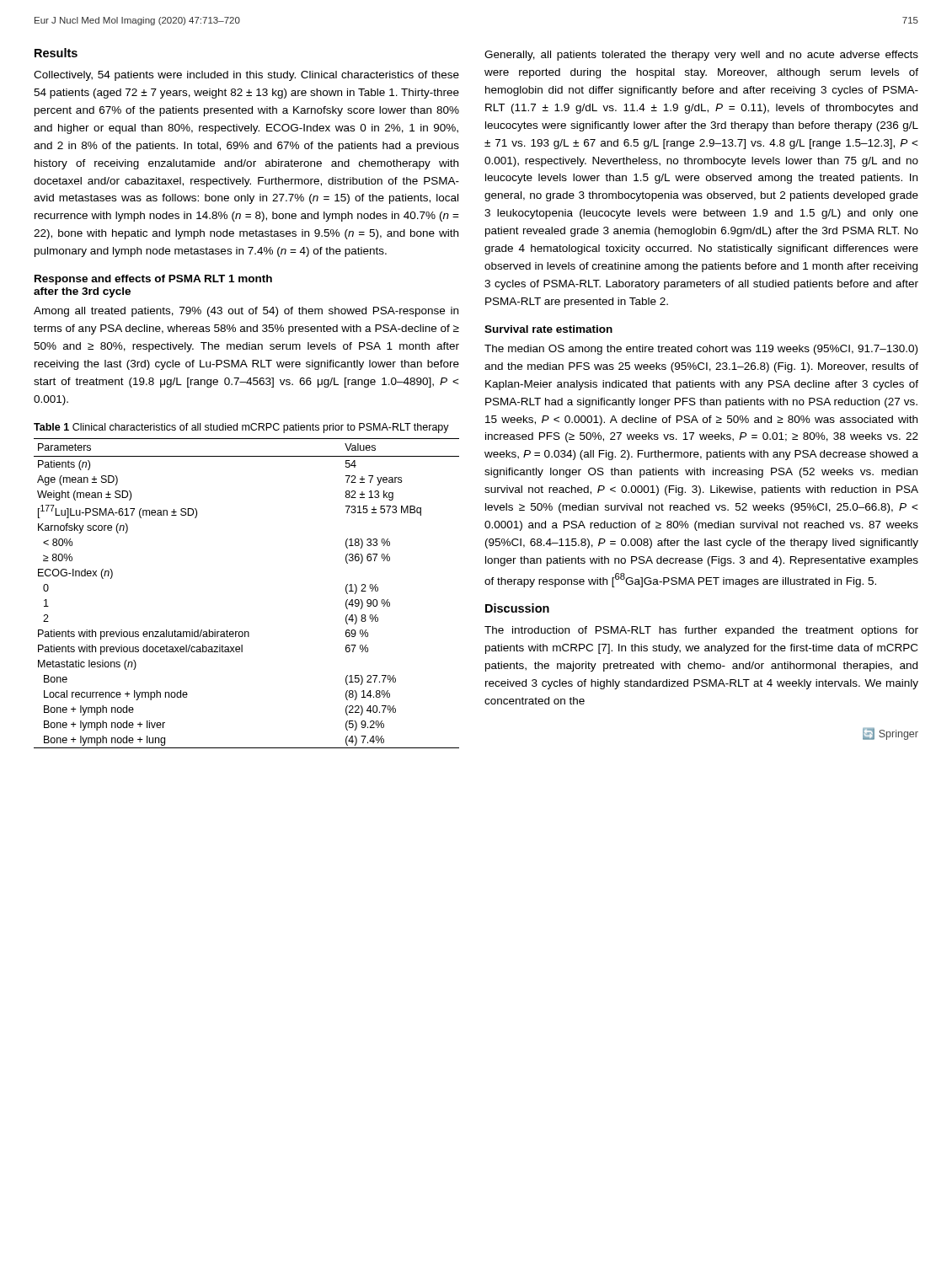Click the passage that begins "The median OS among the entire"
Viewport: 952px width, 1264px height.
point(701,465)
